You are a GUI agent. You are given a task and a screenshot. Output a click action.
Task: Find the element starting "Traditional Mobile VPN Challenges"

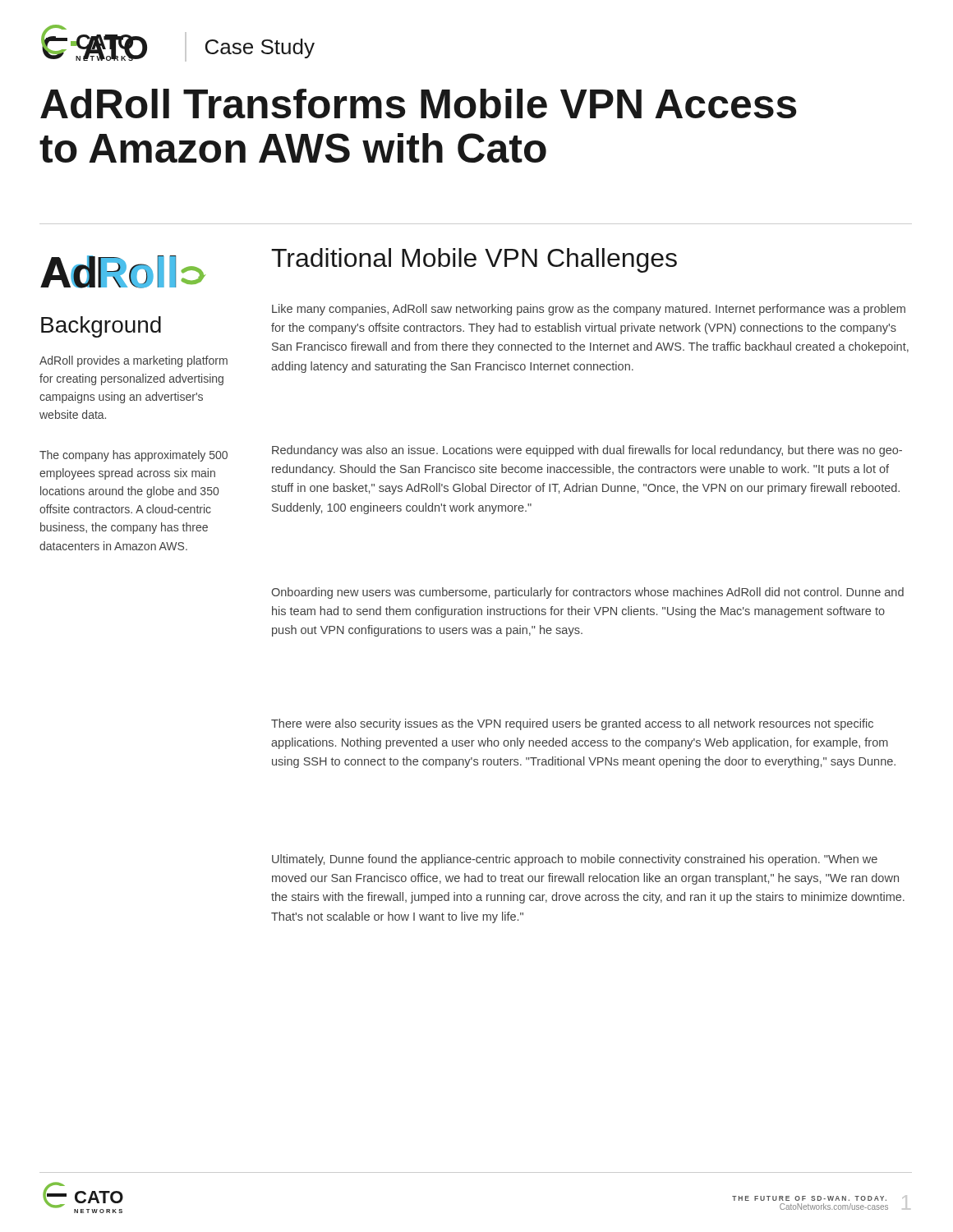[592, 258]
